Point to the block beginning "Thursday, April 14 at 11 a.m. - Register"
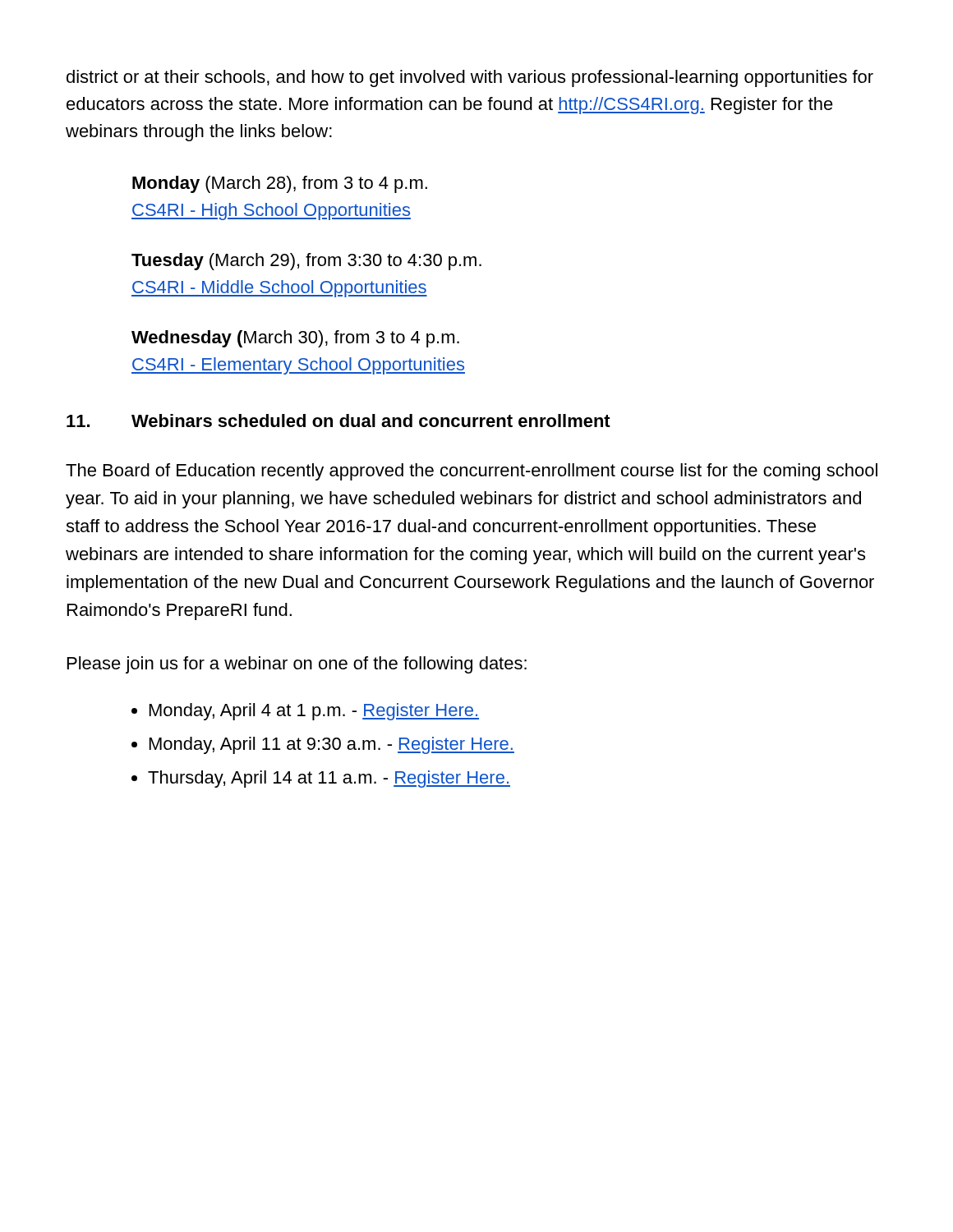The height and width of the screenshot is (1232, 953). pyautogui.click(x=329, y=778)
